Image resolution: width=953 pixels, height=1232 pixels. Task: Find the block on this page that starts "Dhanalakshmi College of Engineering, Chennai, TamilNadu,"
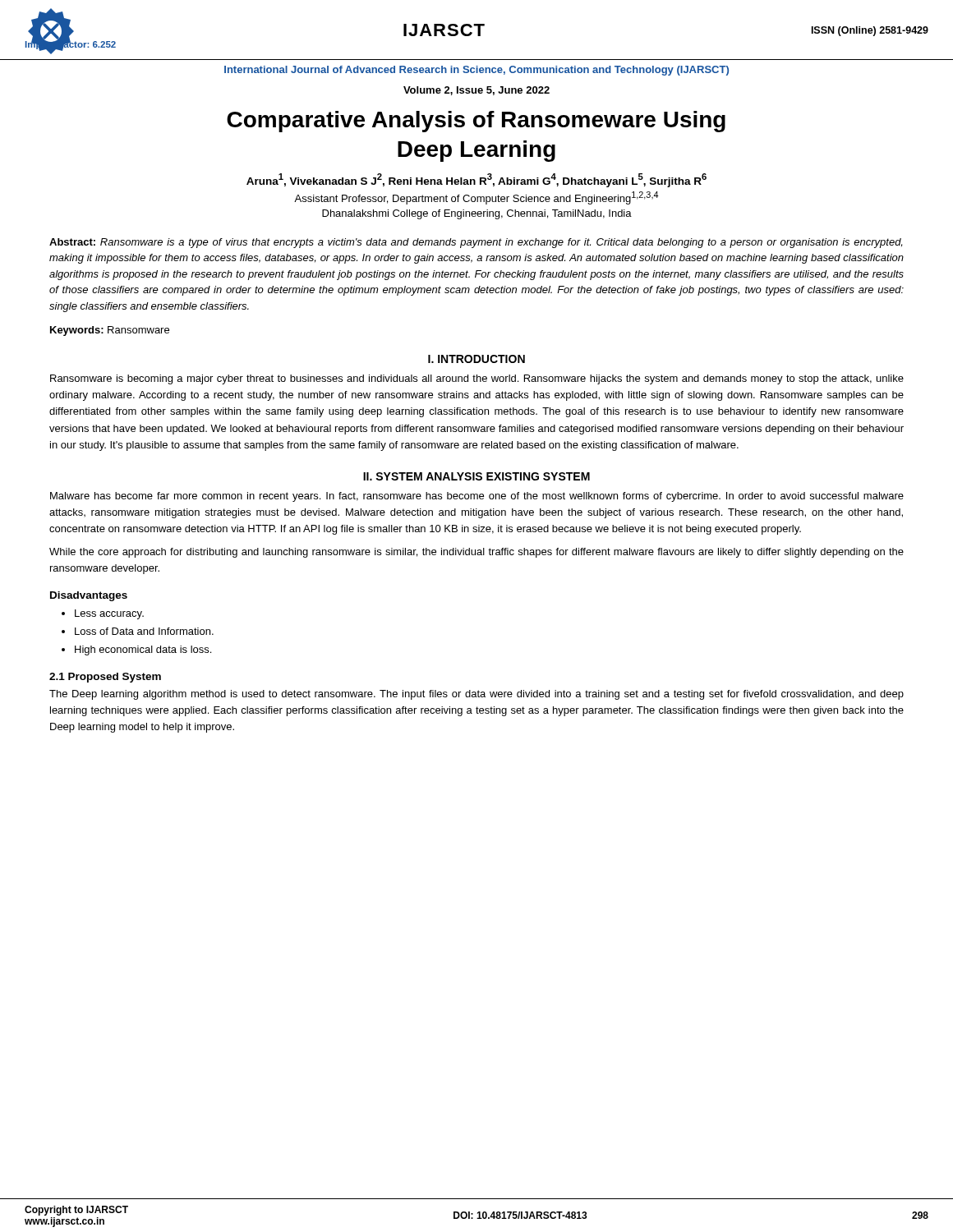click(476, 213)
